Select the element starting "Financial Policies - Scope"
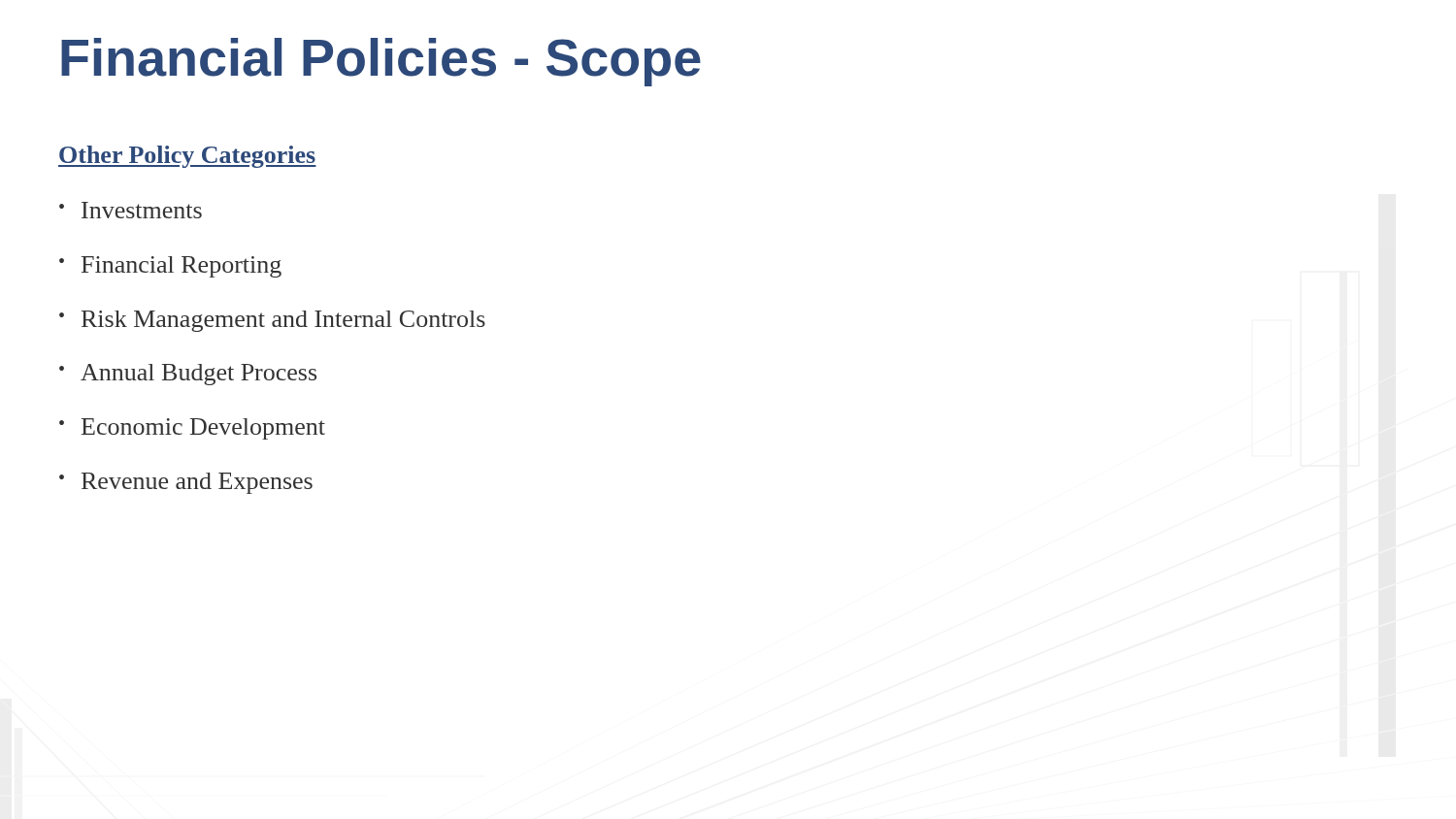The image size is (1456, 819). 380,57
